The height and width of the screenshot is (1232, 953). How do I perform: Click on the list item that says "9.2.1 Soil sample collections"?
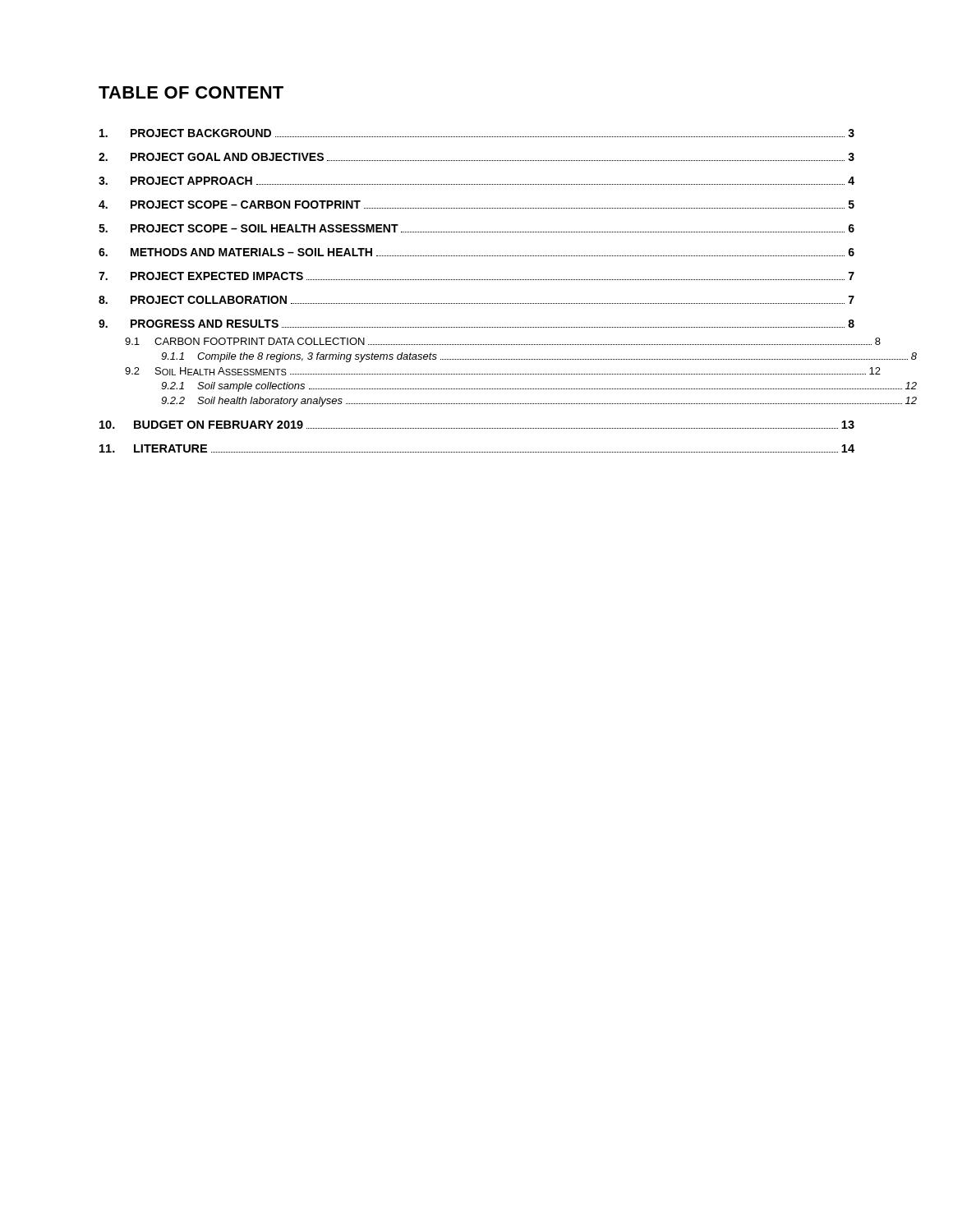539,386
